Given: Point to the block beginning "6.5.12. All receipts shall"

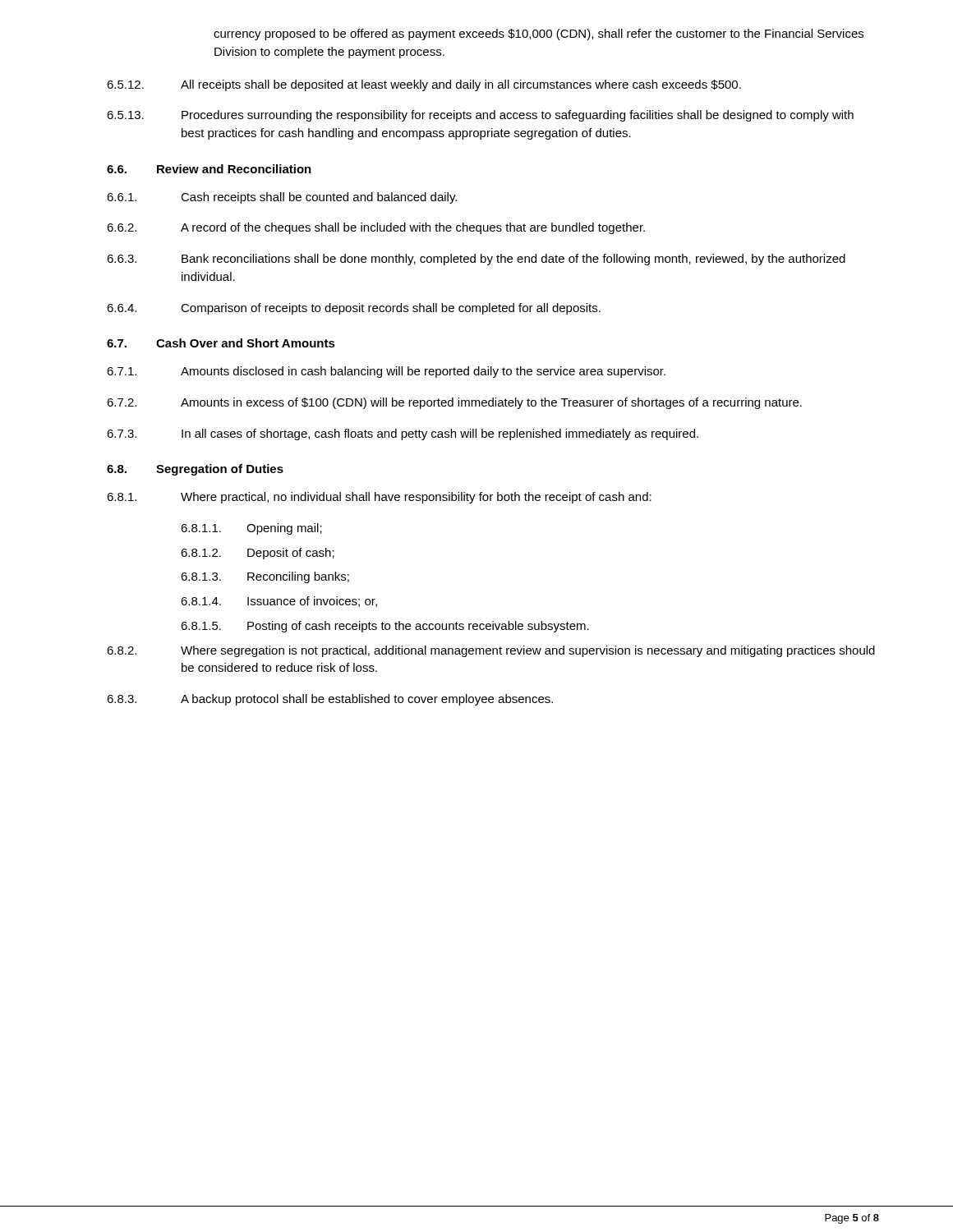Looking at the screenshot, I should [x=493, y=84].
